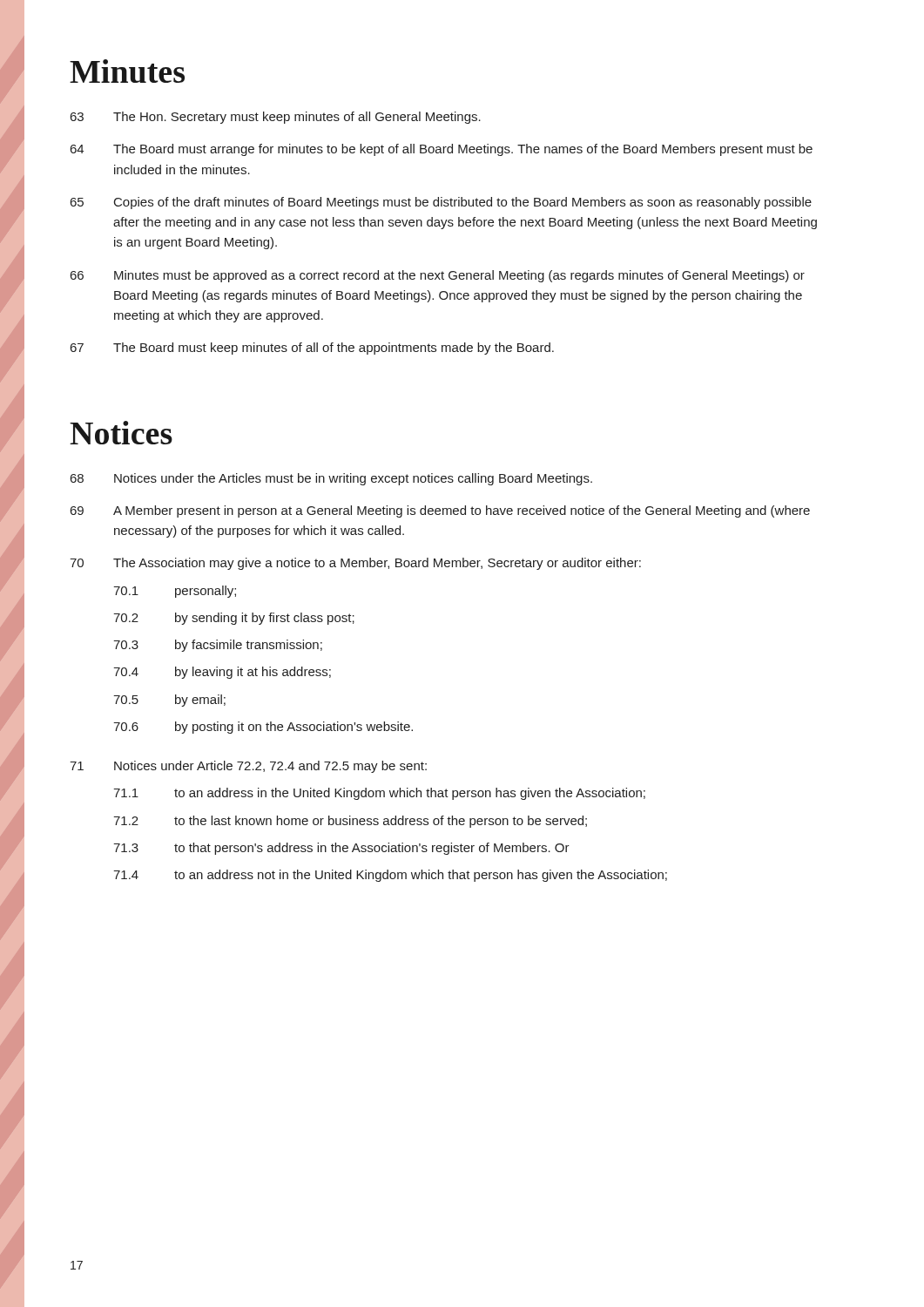Click the passage that begins "65 Copies of the draft minutes of"
The image size is (924, 1307).
[449, 222]
